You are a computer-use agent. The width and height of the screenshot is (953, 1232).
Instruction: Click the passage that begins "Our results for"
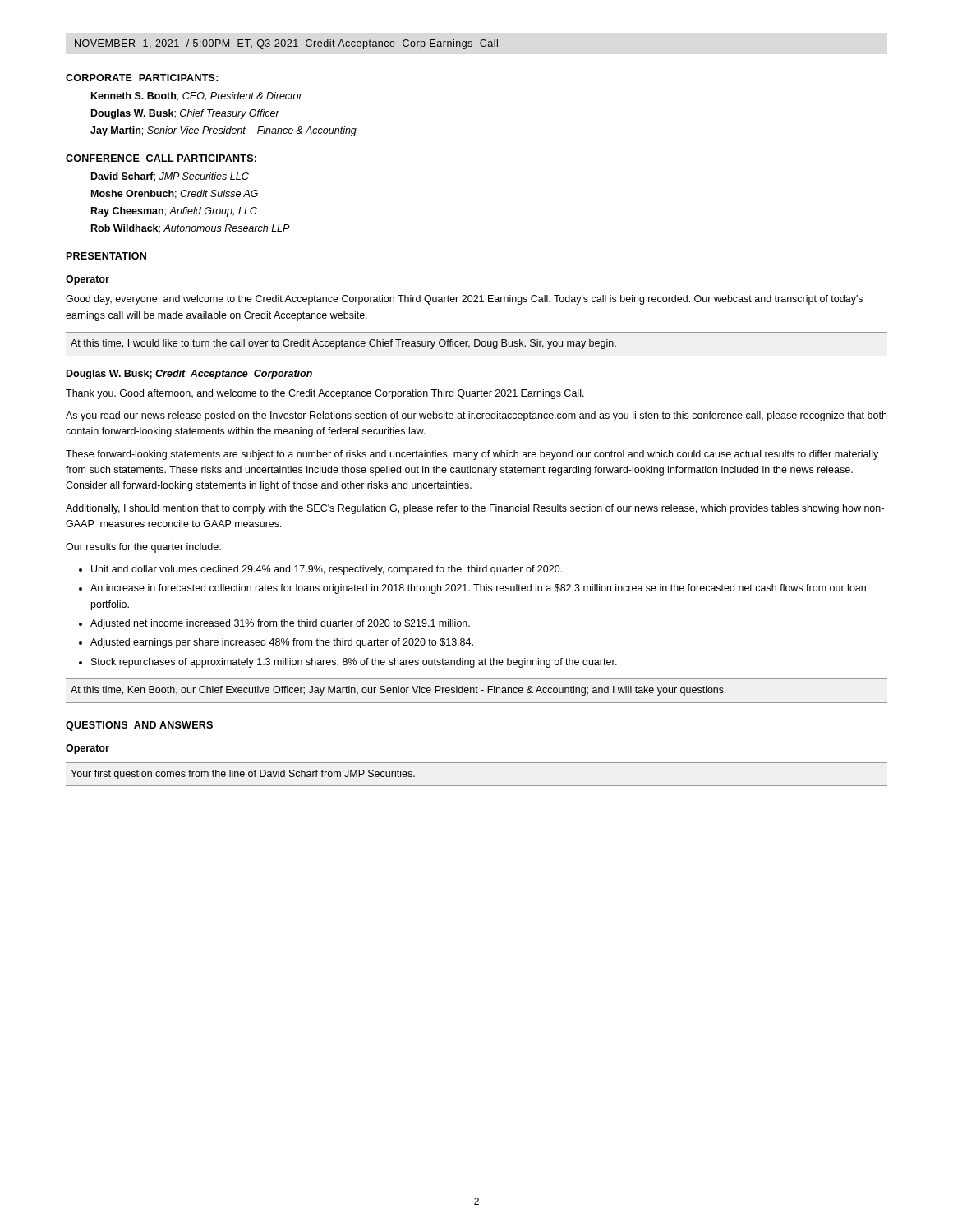tap(144, 547)
